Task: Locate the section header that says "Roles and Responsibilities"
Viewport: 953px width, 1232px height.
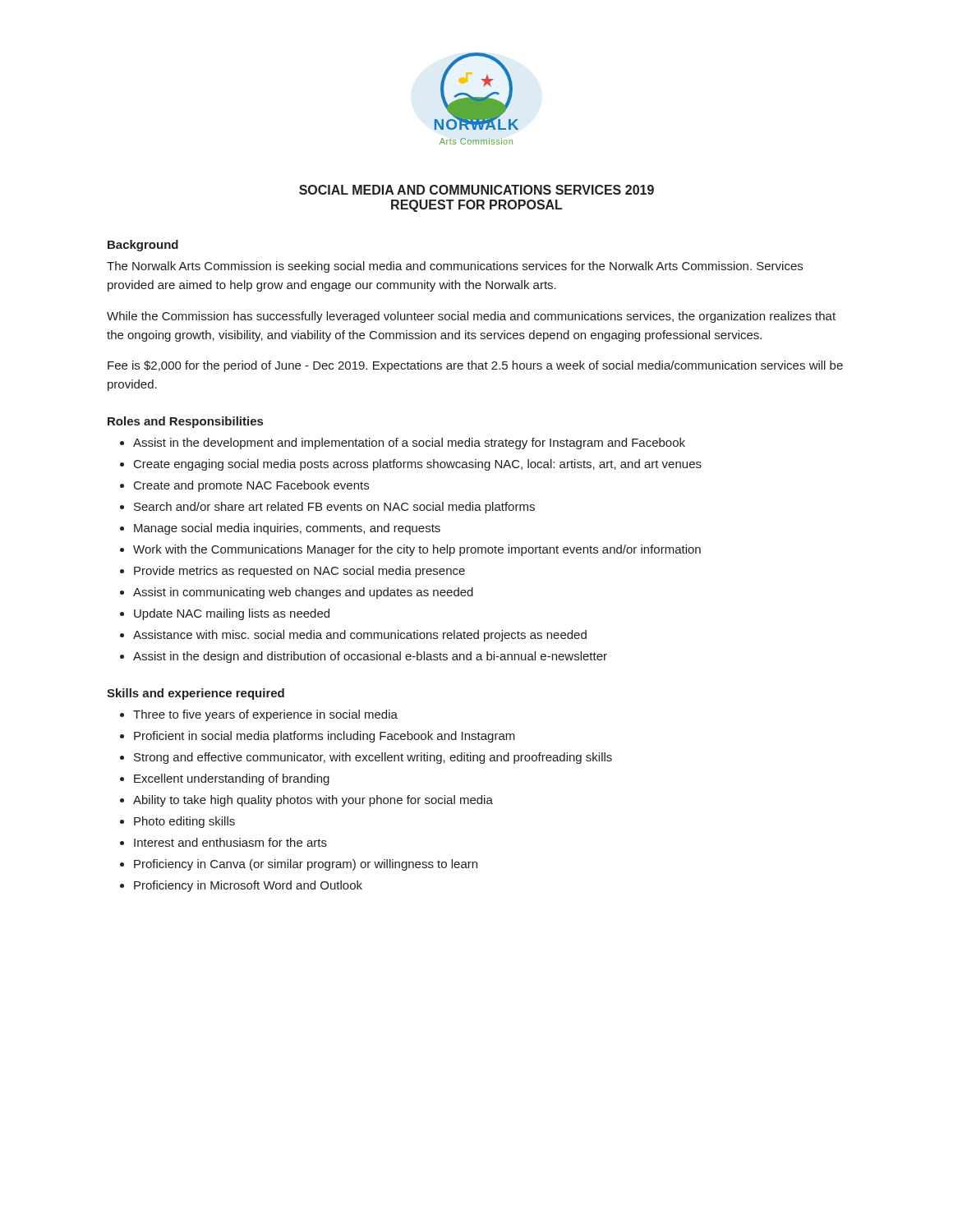Action: (185, 421)
